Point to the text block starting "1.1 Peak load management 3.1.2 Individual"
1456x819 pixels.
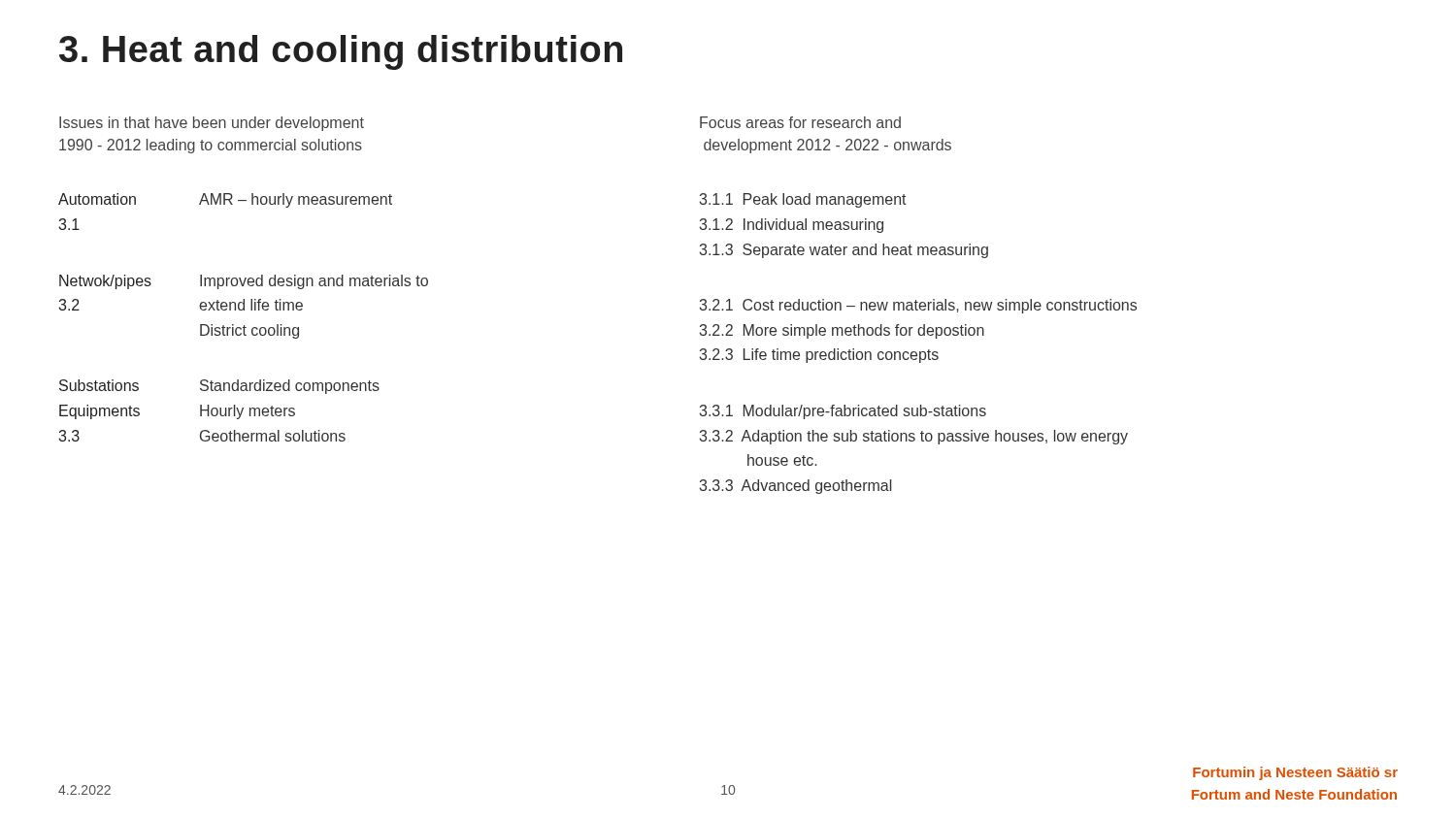pyautogui.click(x=803, y=200)
